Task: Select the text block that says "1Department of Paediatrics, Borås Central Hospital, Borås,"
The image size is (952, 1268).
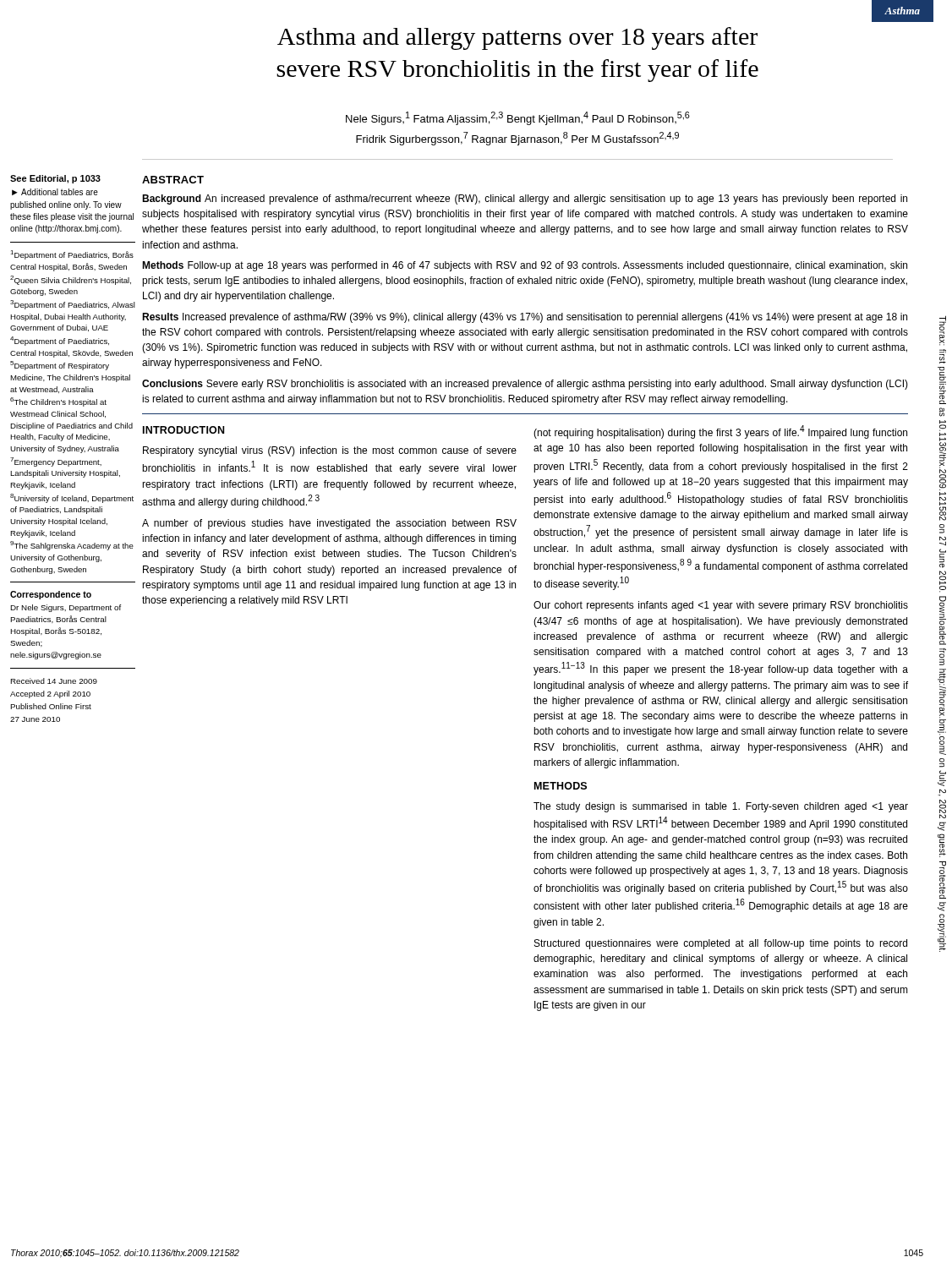Action: click(x=73, y=411)
